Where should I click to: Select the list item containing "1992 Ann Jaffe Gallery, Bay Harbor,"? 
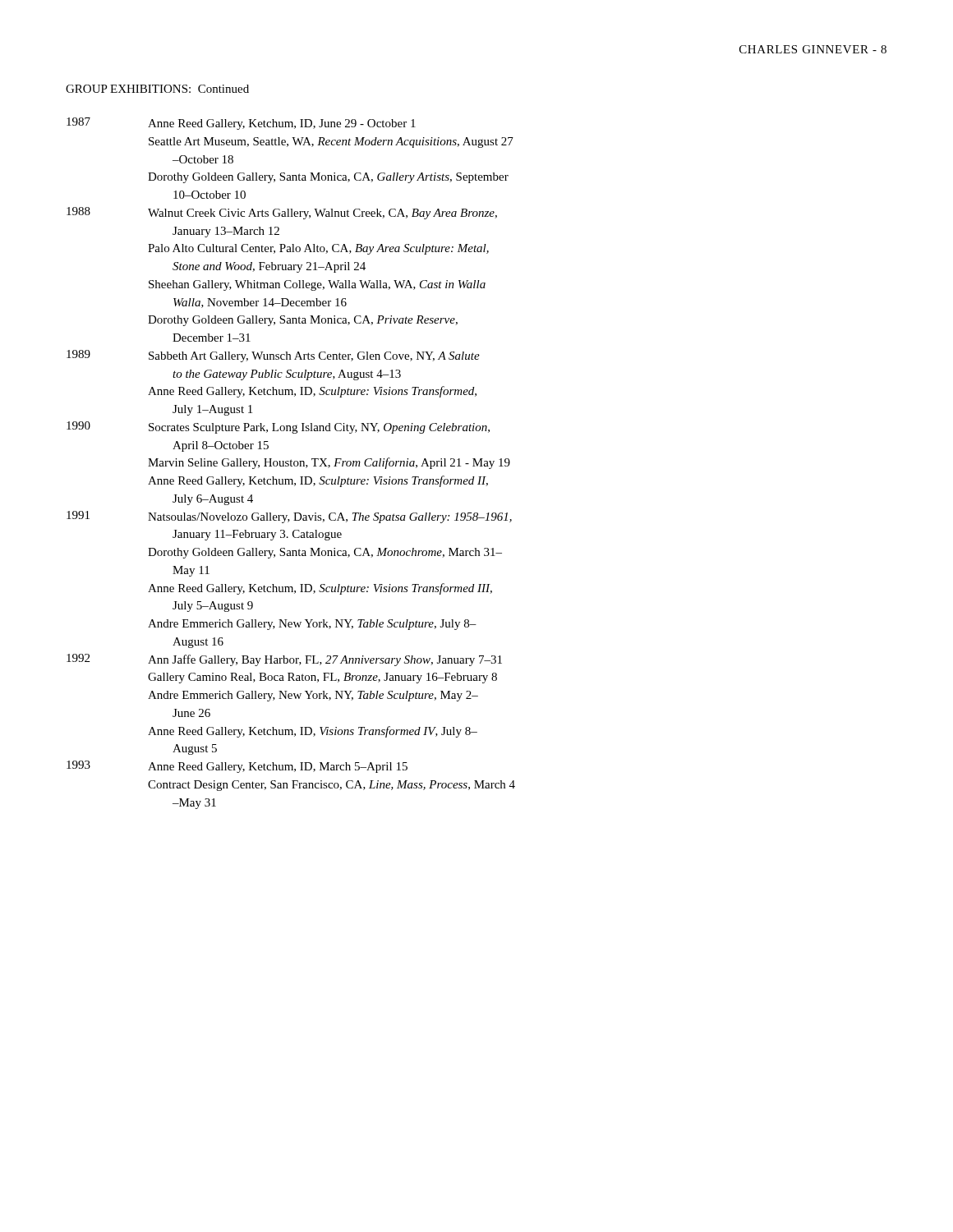point(476,704)
